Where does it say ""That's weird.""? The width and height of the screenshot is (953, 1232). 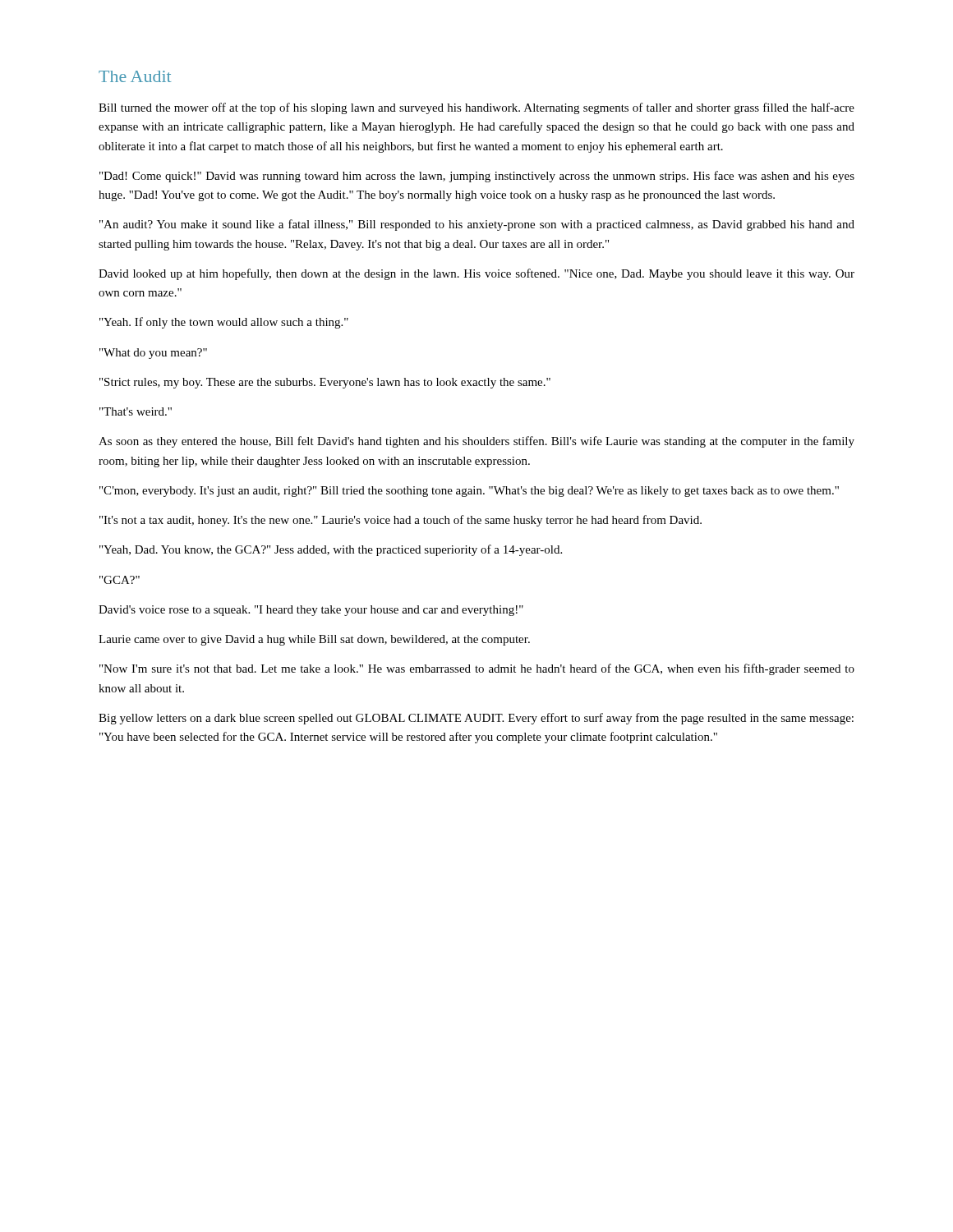[136, 411]
